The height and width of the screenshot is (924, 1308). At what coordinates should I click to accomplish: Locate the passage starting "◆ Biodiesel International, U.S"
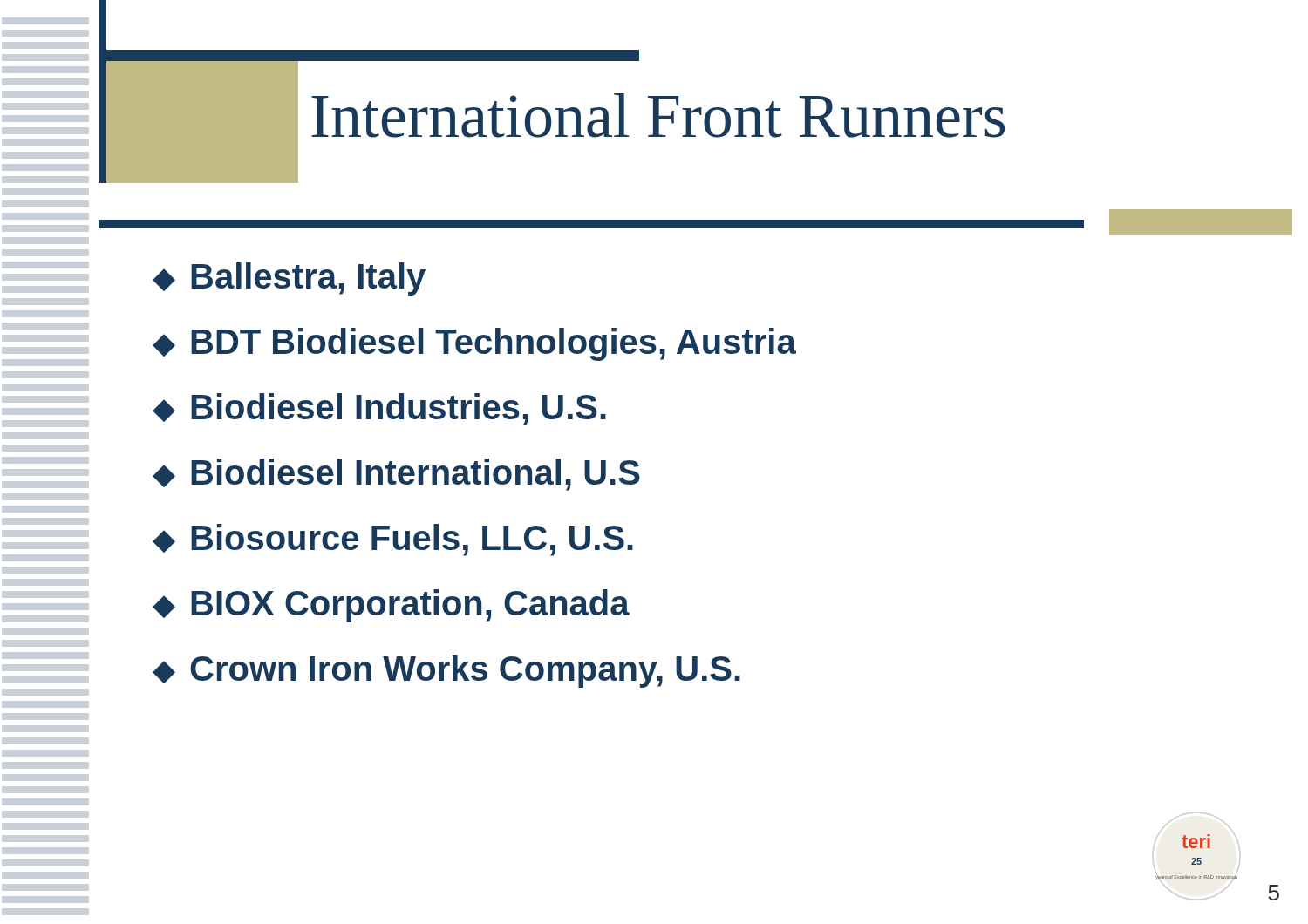click(x=397, y=473)
